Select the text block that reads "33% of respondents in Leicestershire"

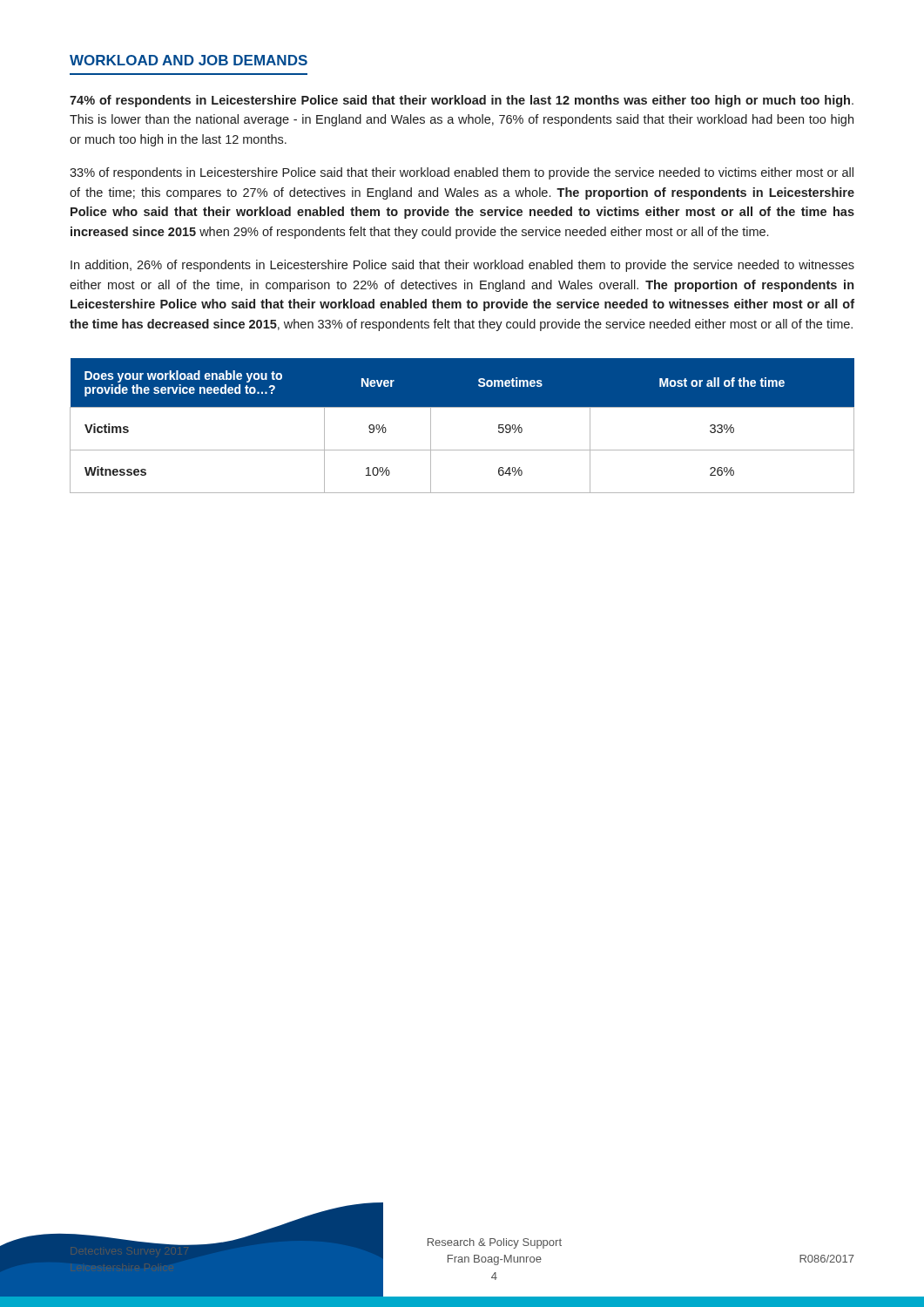[462, 202]
